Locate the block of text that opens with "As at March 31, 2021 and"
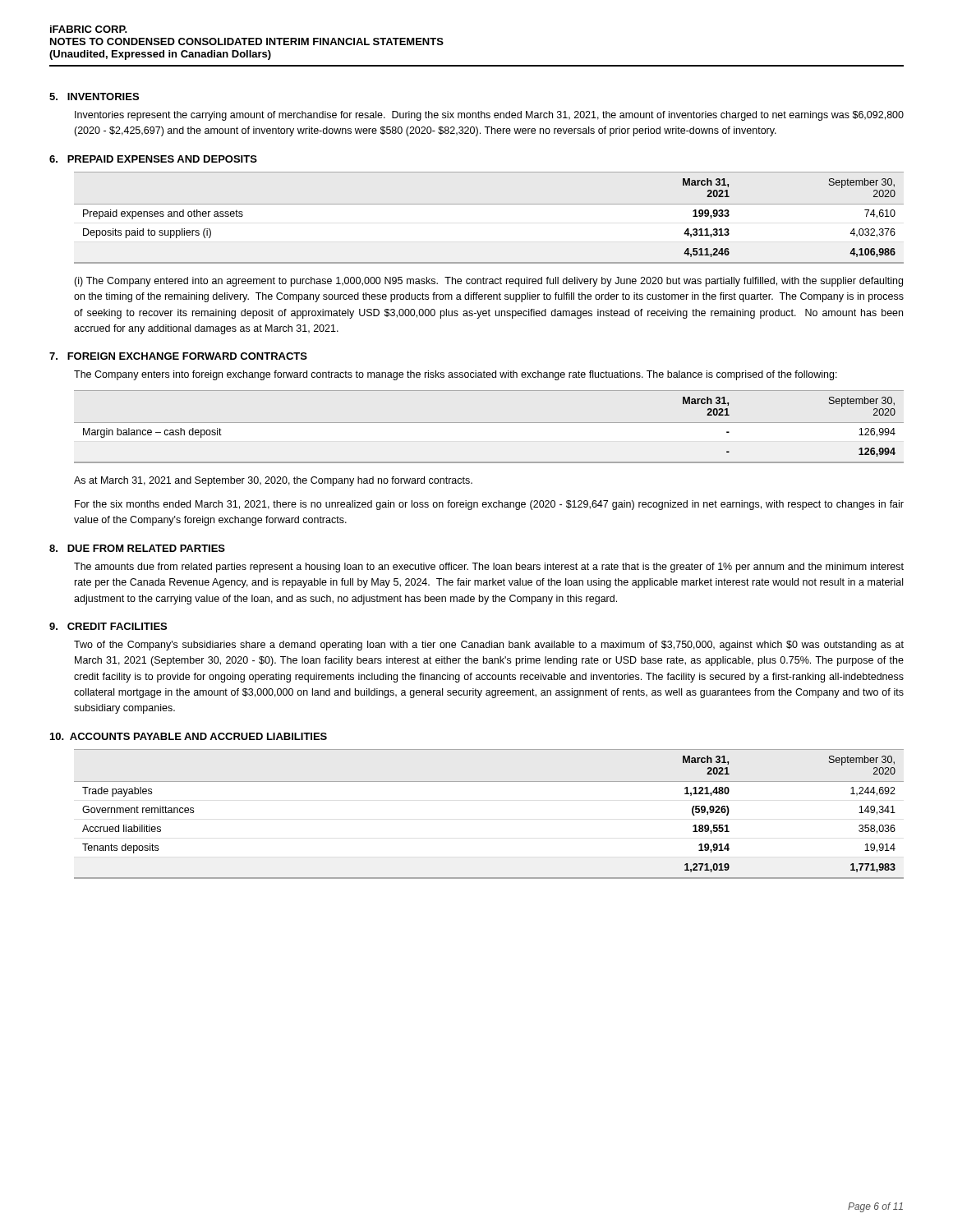The width and height of the screenshot is (953, 1232). click(273, 480)
